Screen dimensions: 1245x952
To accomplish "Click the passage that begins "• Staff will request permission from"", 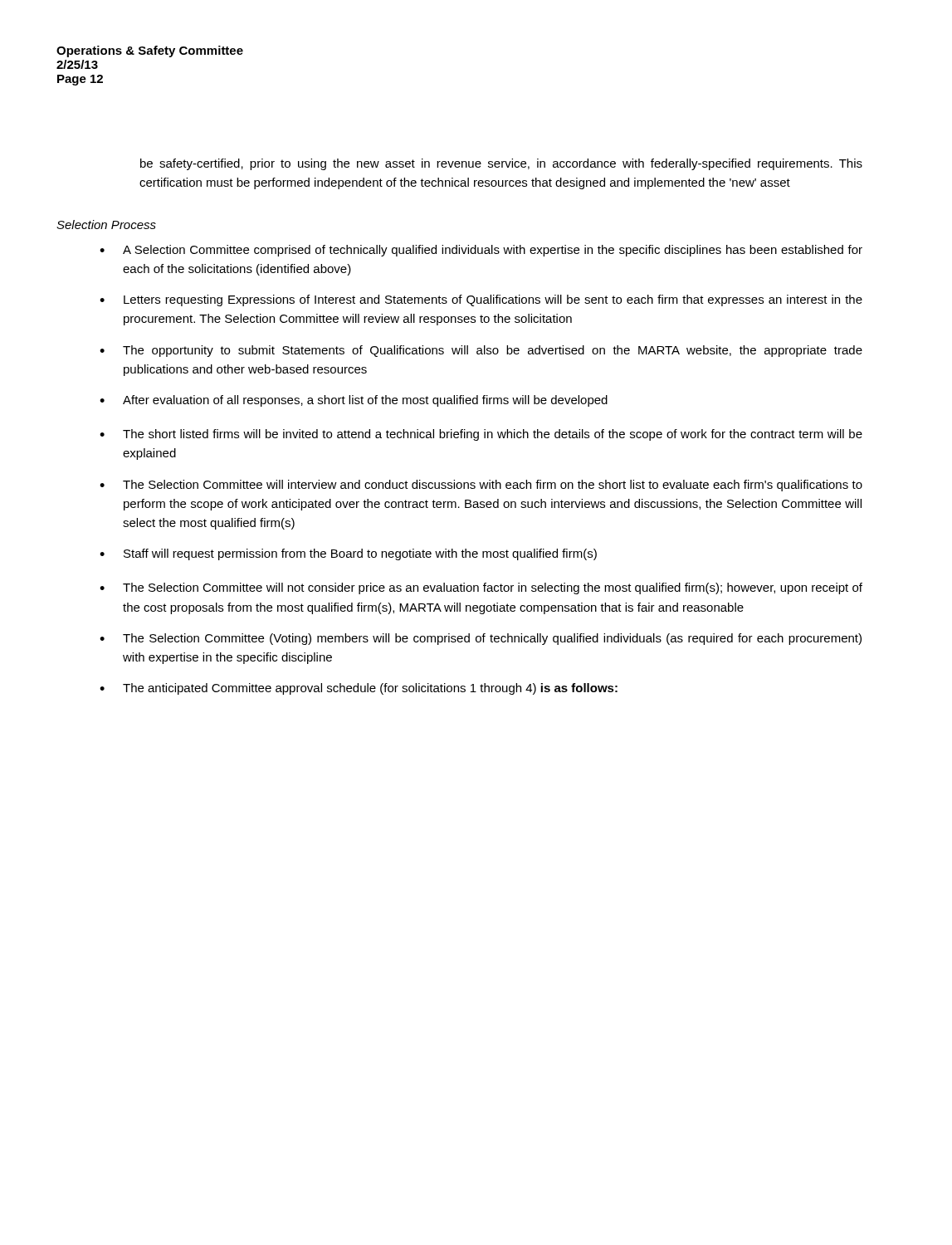I will coord(481,555).
